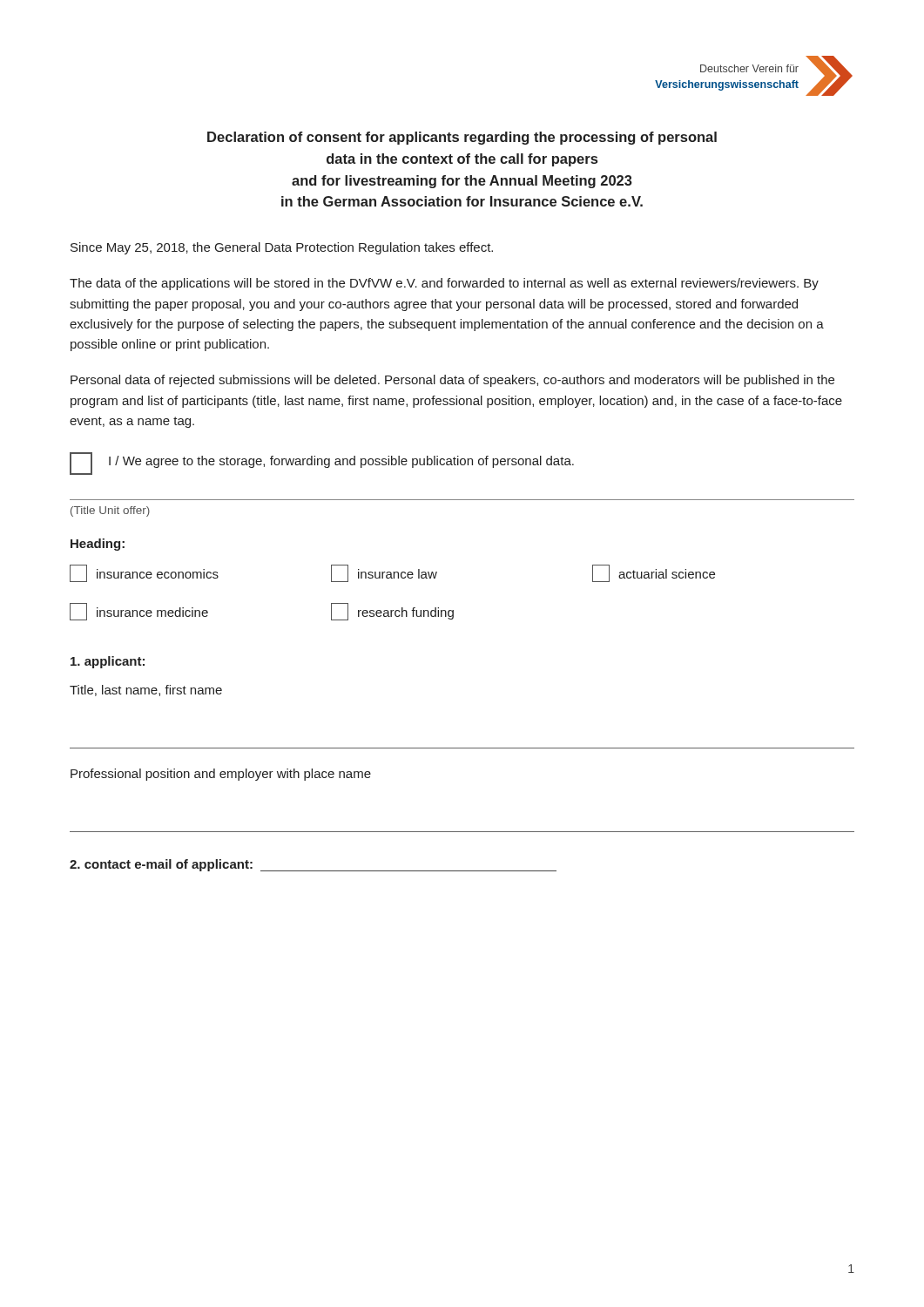Locate the block of text that opens with "I / We"
This screenshot has width=924, height=1307.
[x=322, y=463]
